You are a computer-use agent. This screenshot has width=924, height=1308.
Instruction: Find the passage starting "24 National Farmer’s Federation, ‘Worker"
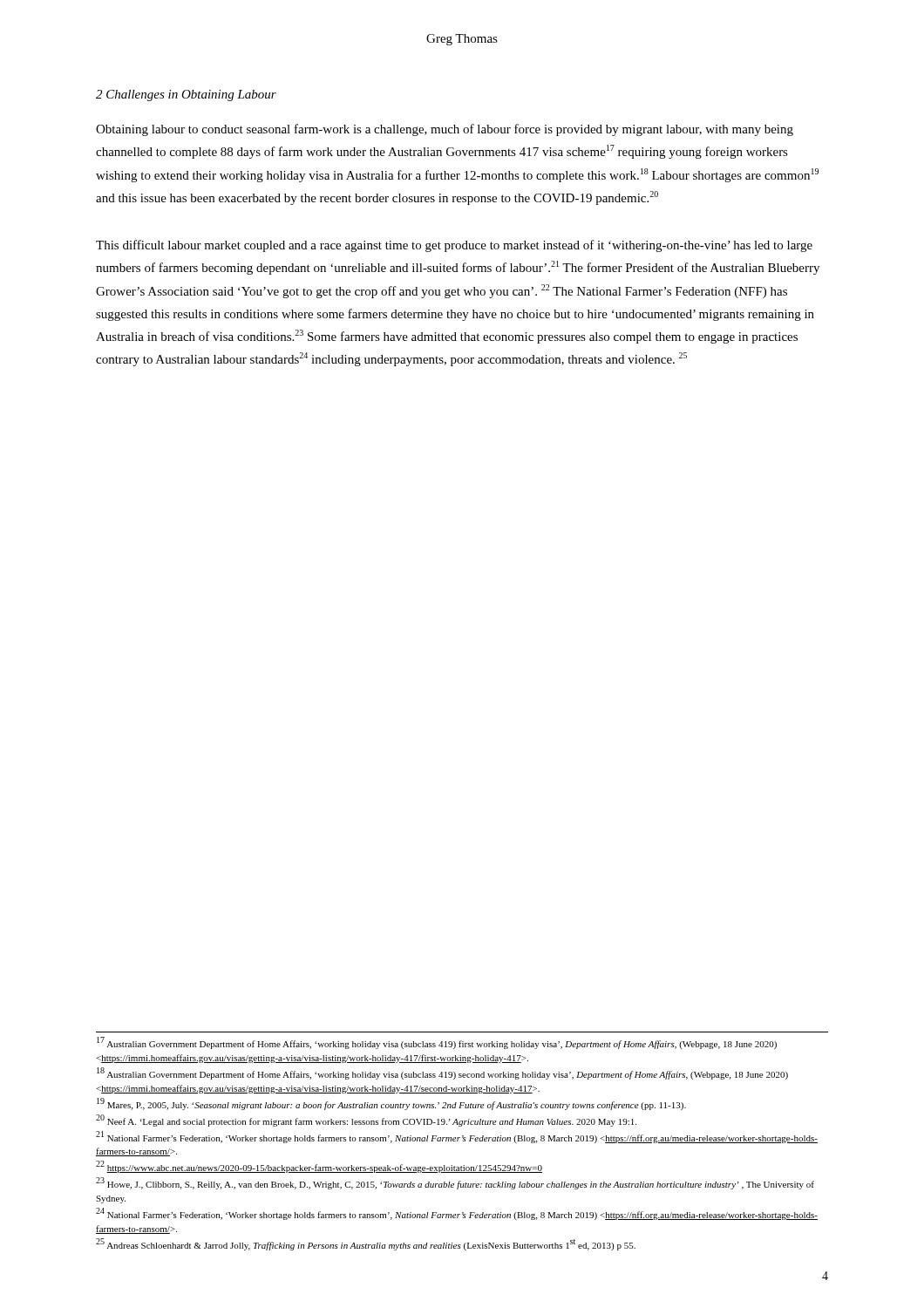coord(457,1221)
